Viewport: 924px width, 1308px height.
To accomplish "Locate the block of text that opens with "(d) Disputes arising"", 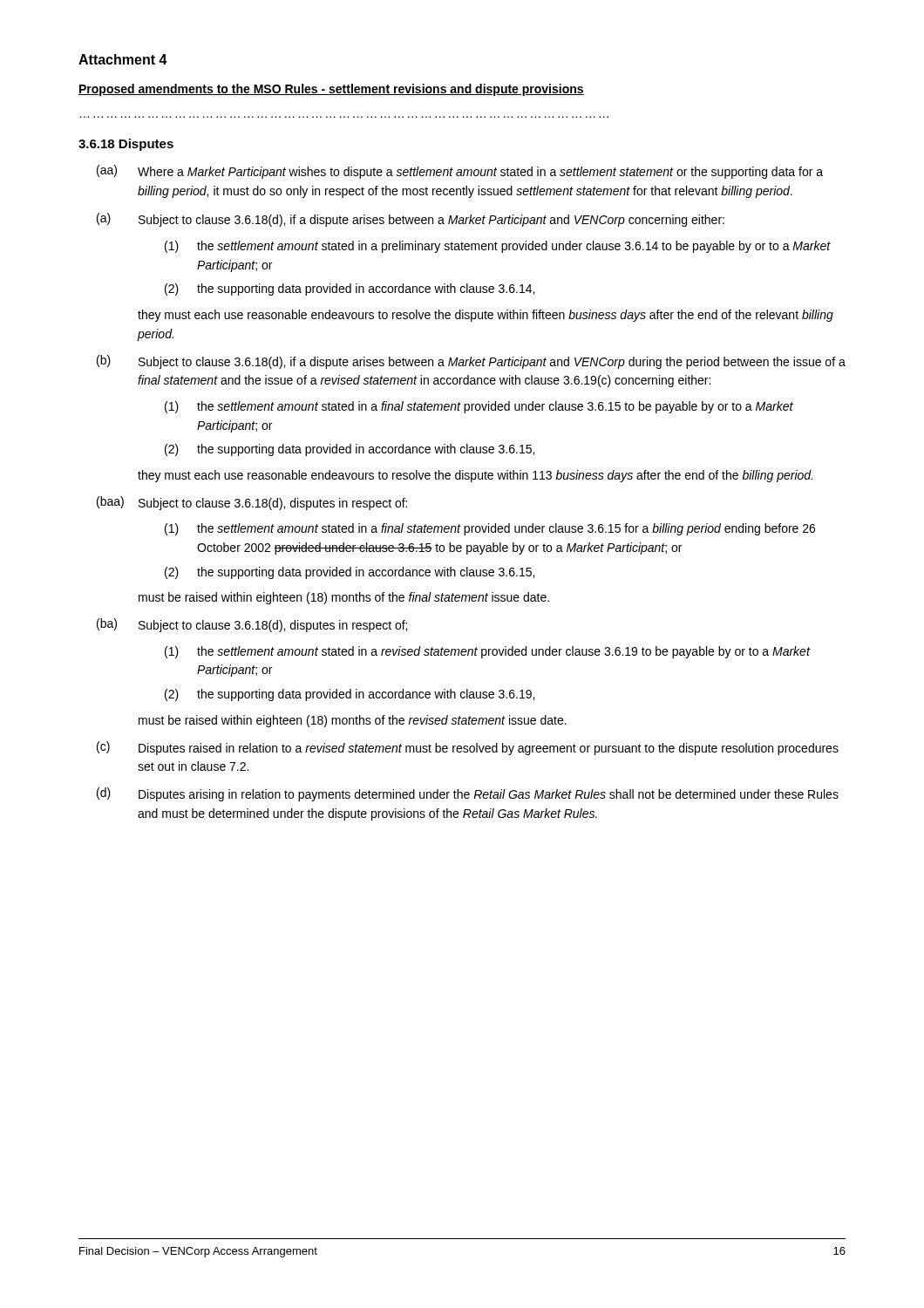I will point(471,804).
